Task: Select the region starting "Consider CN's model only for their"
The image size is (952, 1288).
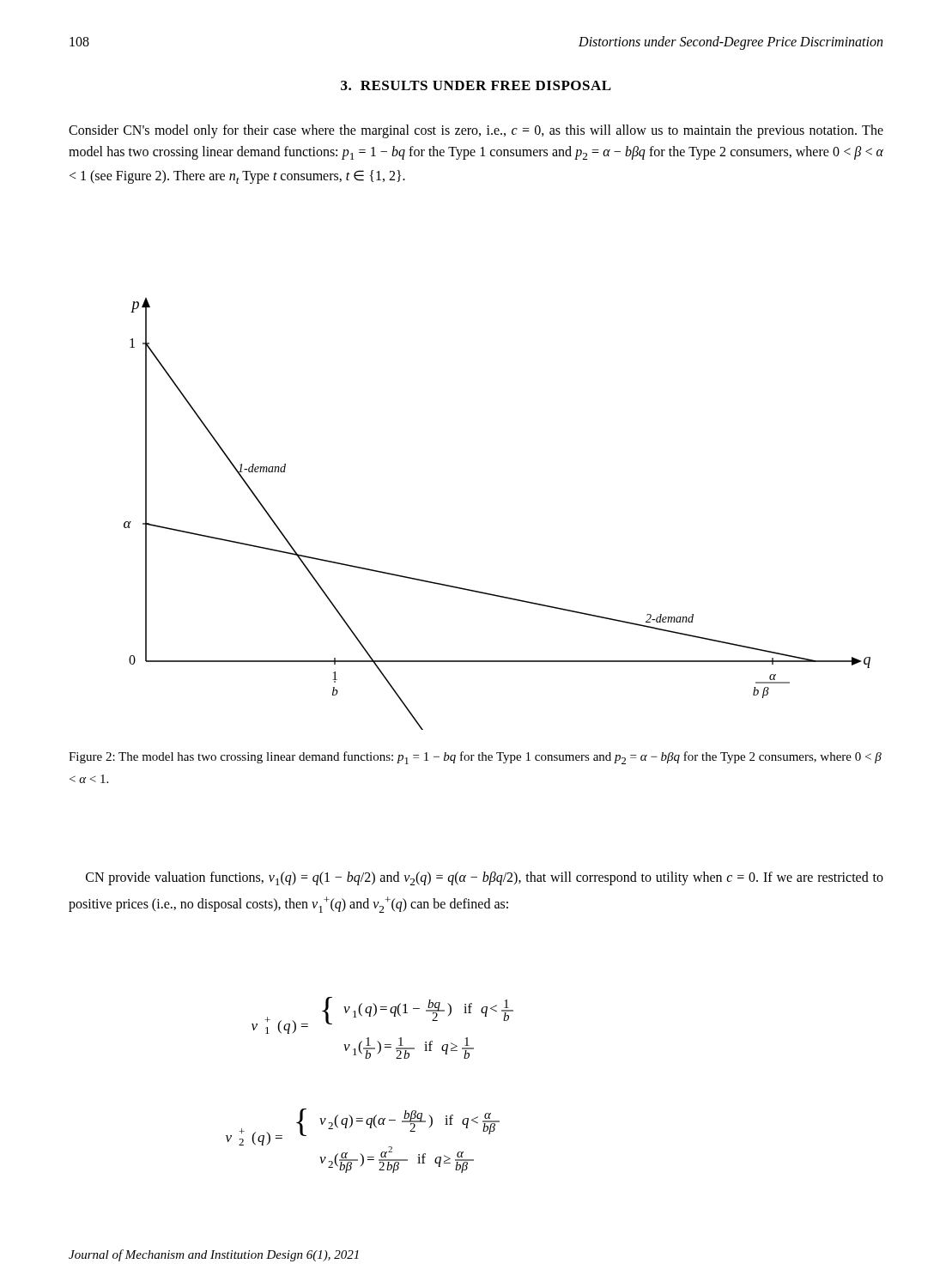Action: pyautogui.click(x=476, y=154)
